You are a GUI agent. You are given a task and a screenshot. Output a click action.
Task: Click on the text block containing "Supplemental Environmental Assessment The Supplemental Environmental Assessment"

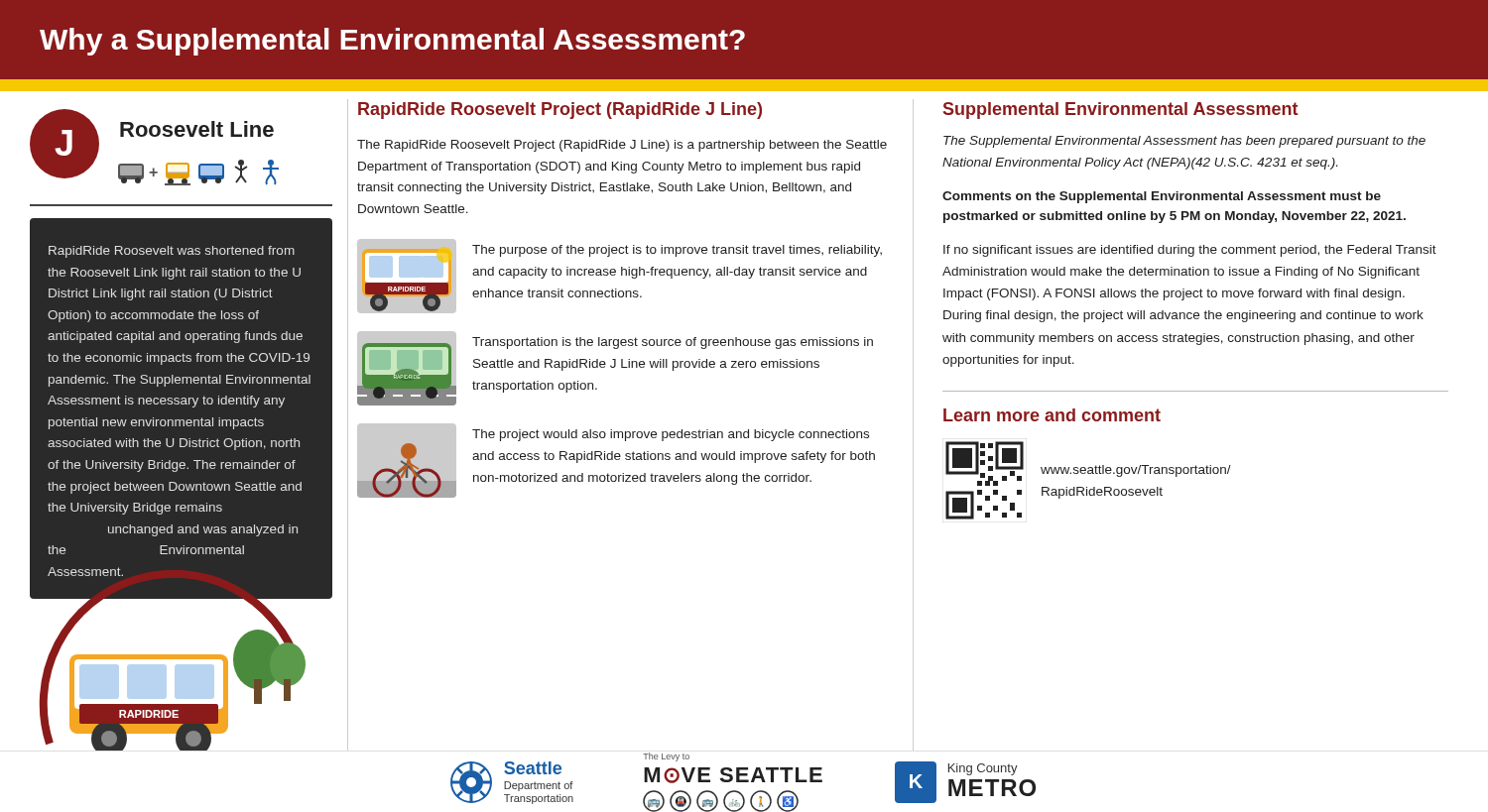coord(1195,311)
